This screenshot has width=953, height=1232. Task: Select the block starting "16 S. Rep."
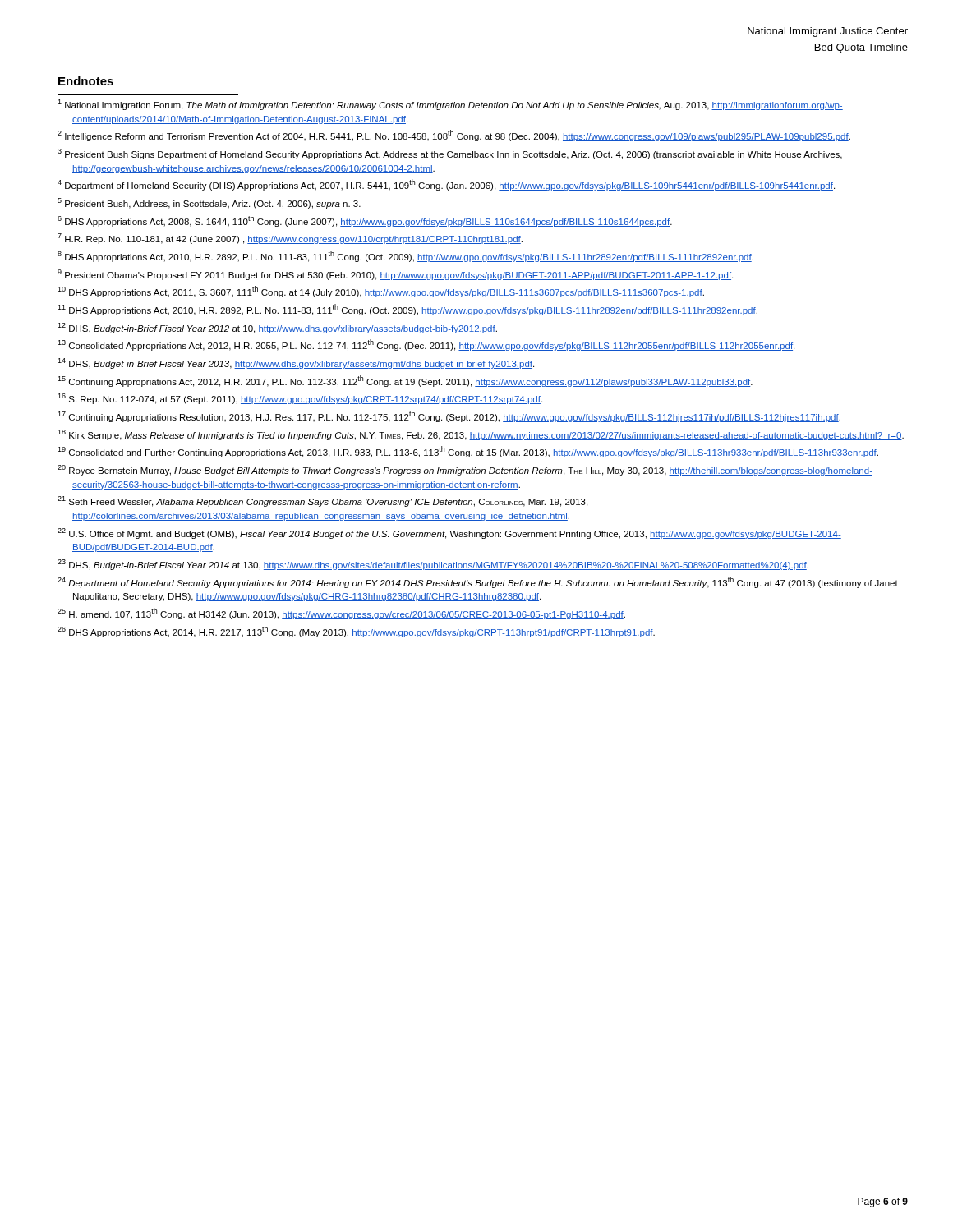(300, 399)
